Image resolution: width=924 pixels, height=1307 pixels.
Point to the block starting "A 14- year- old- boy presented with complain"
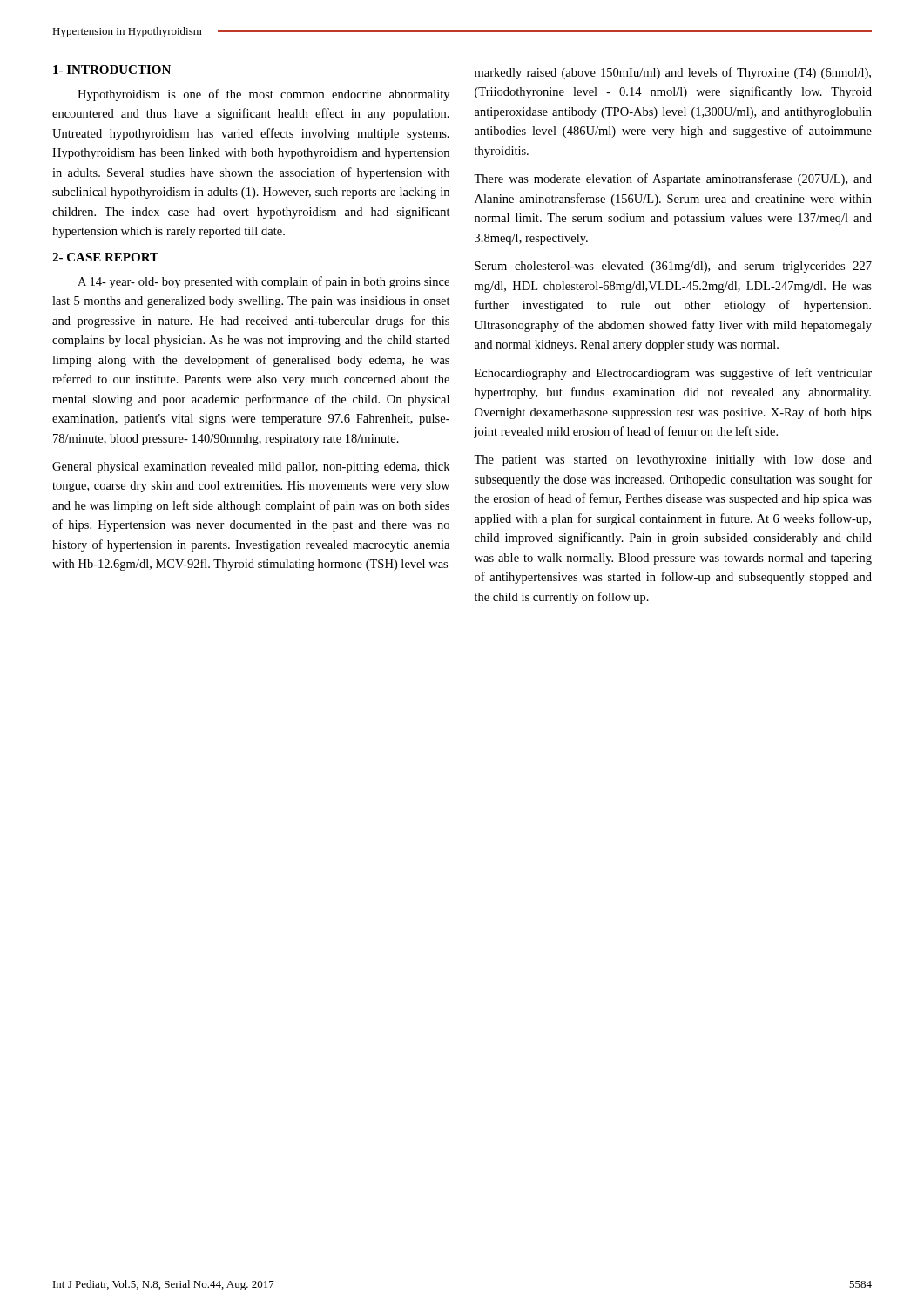[251, 360]
